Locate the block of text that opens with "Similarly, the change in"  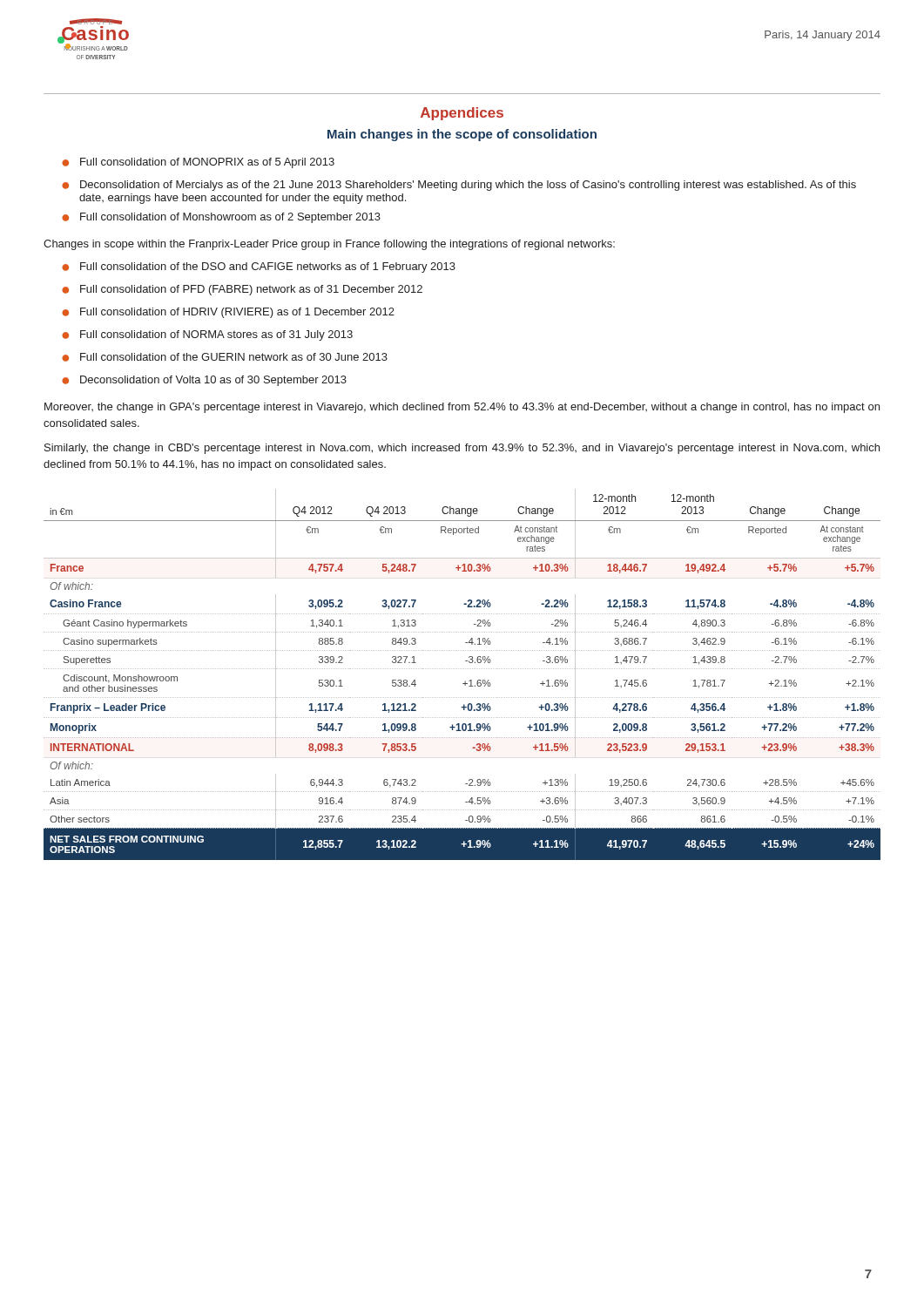click(462, 455)
